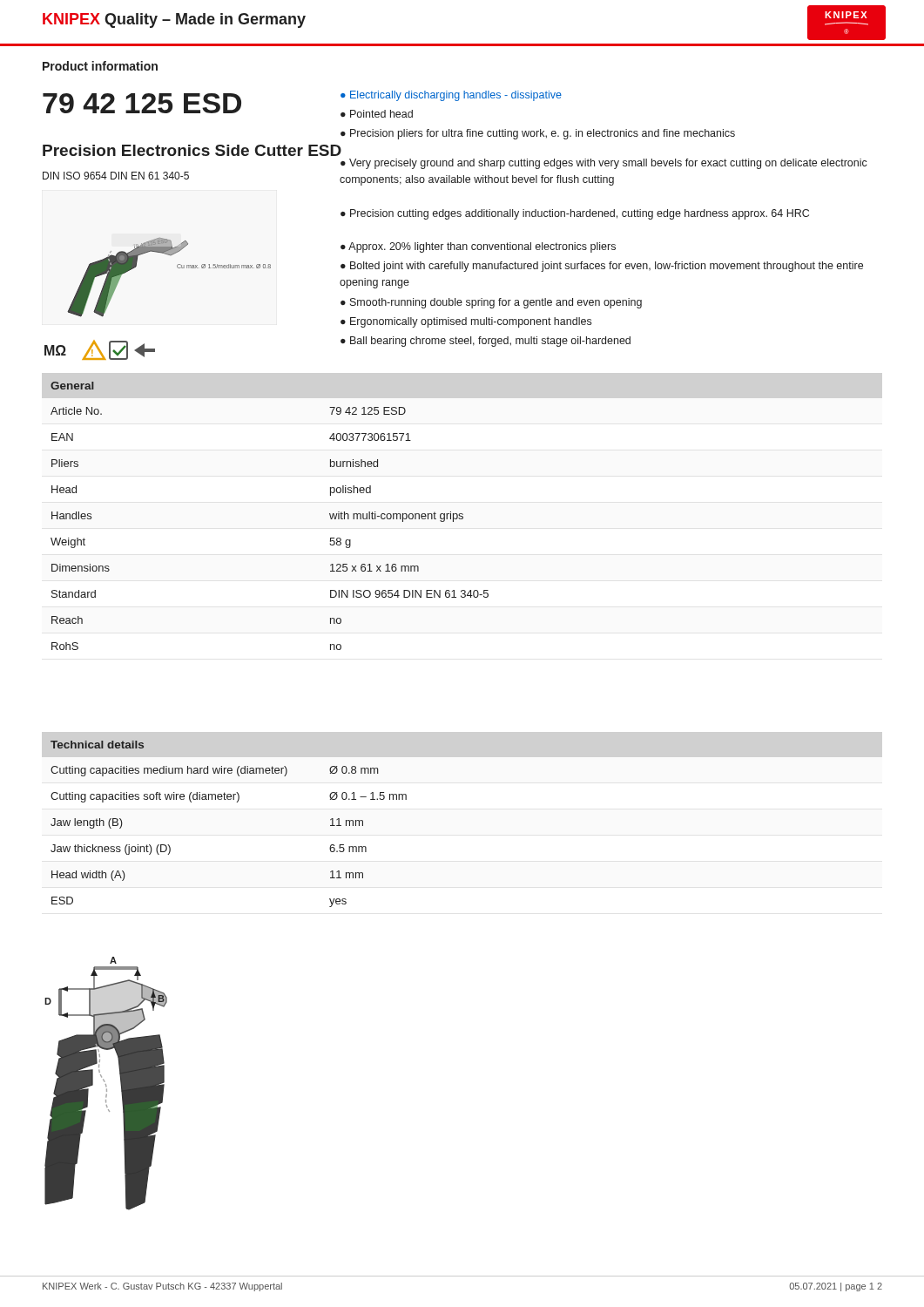Image resolution: width=924 pixels, height=1307 pixels.
Task: Locate the photo
Action: (159, 257)
